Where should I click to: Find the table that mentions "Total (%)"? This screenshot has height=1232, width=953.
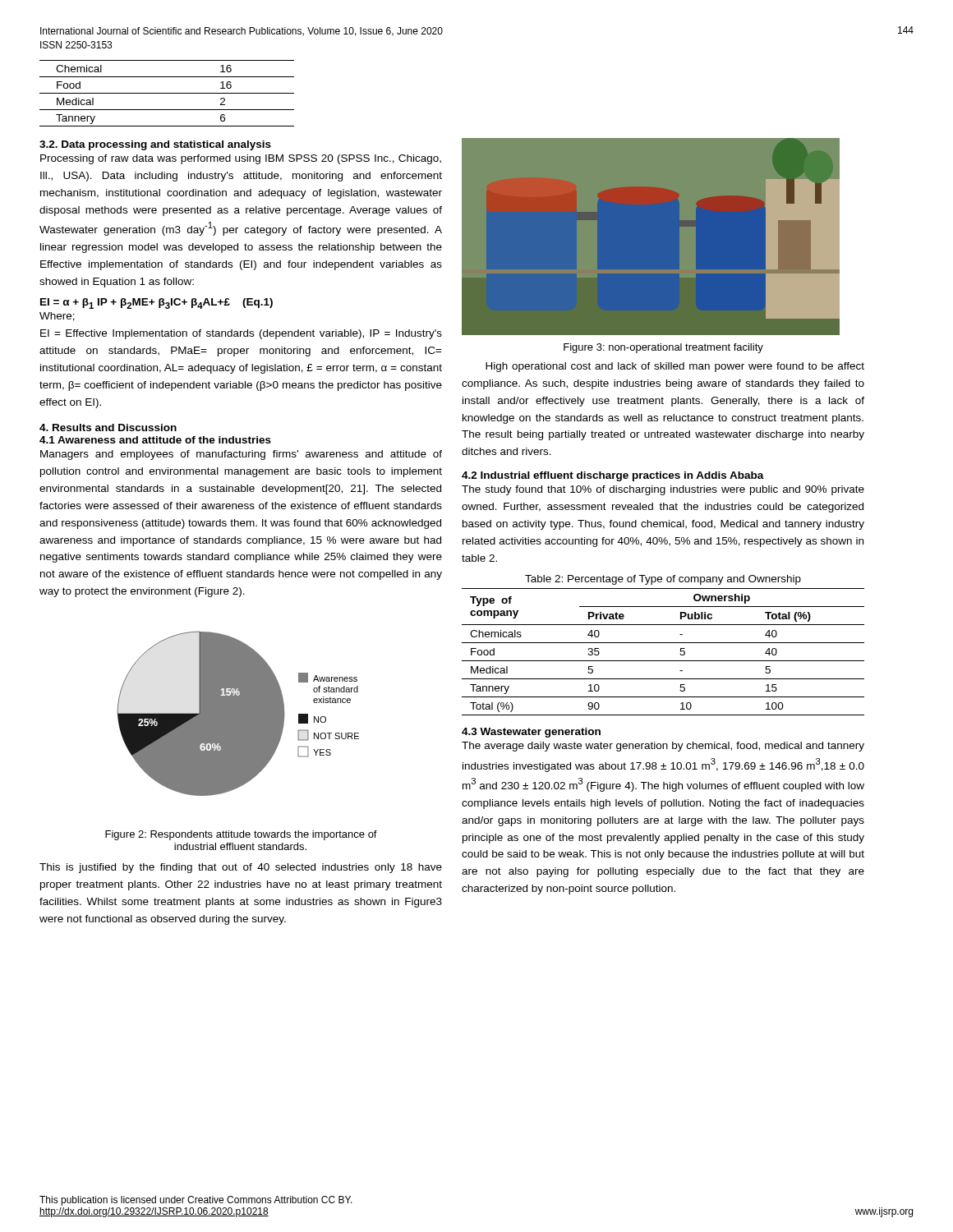point(663,644)
